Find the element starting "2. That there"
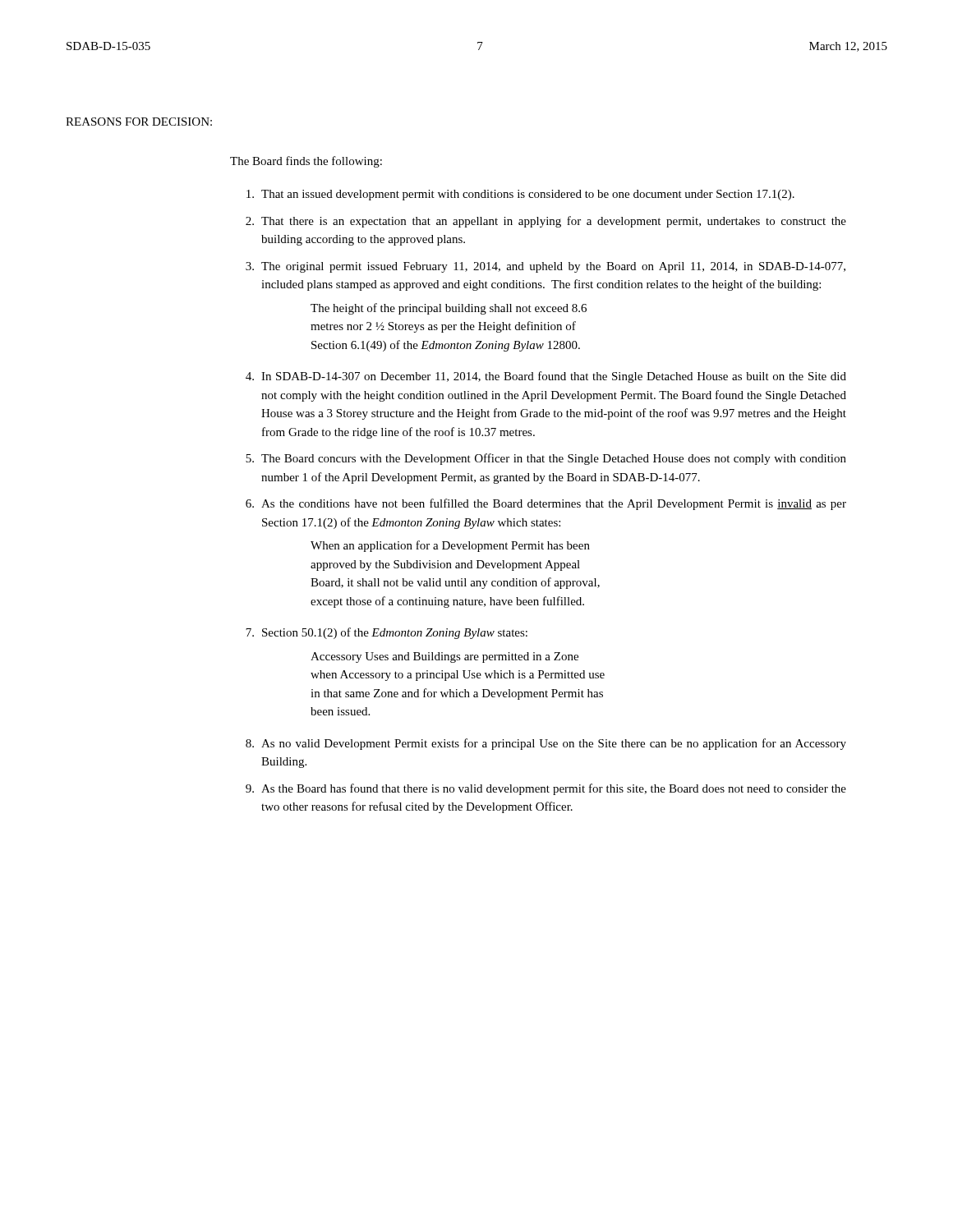This screenshot has height=1232, width=953. 538,230
